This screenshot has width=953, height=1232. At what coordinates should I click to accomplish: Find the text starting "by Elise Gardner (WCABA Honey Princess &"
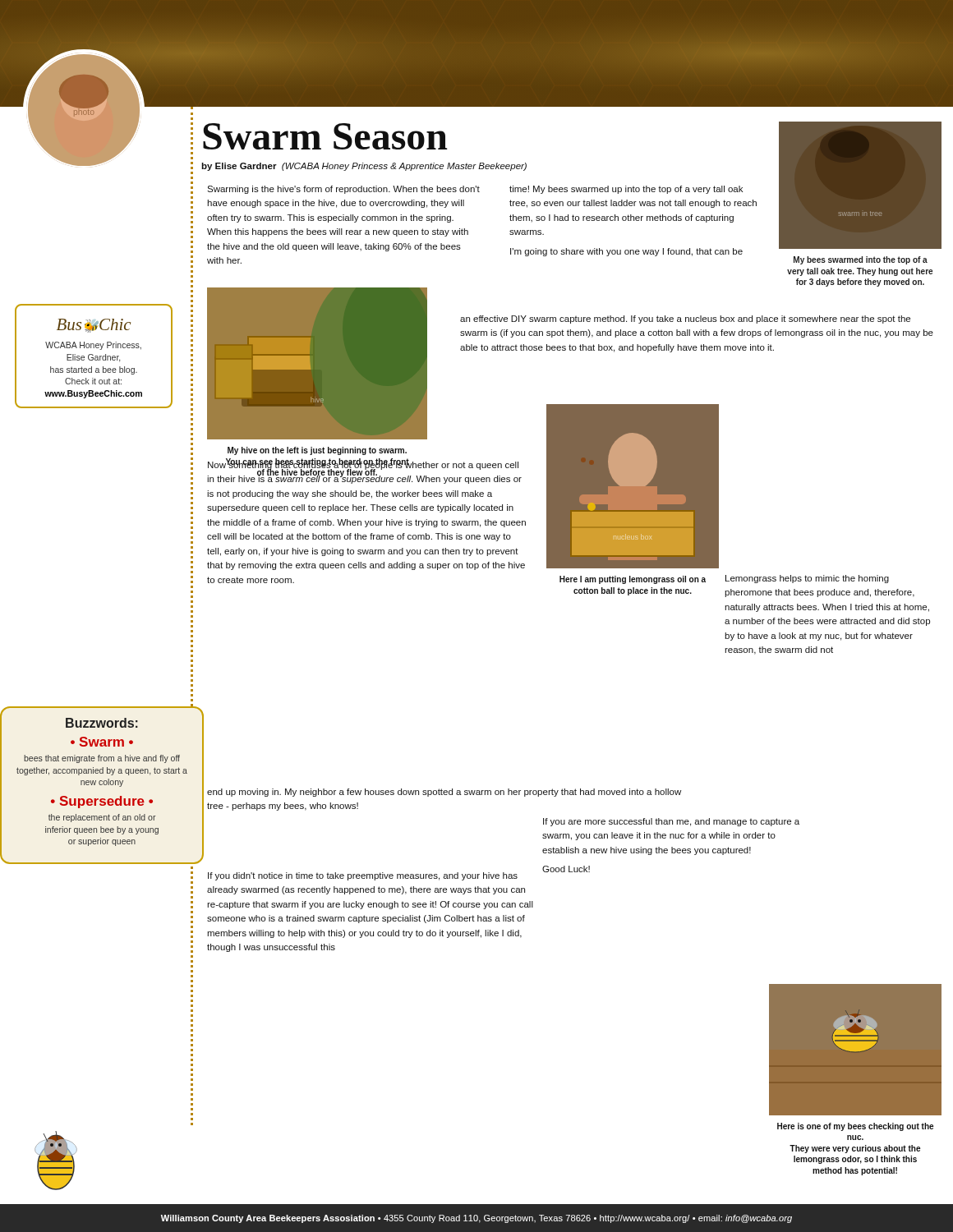coord(359,166)
